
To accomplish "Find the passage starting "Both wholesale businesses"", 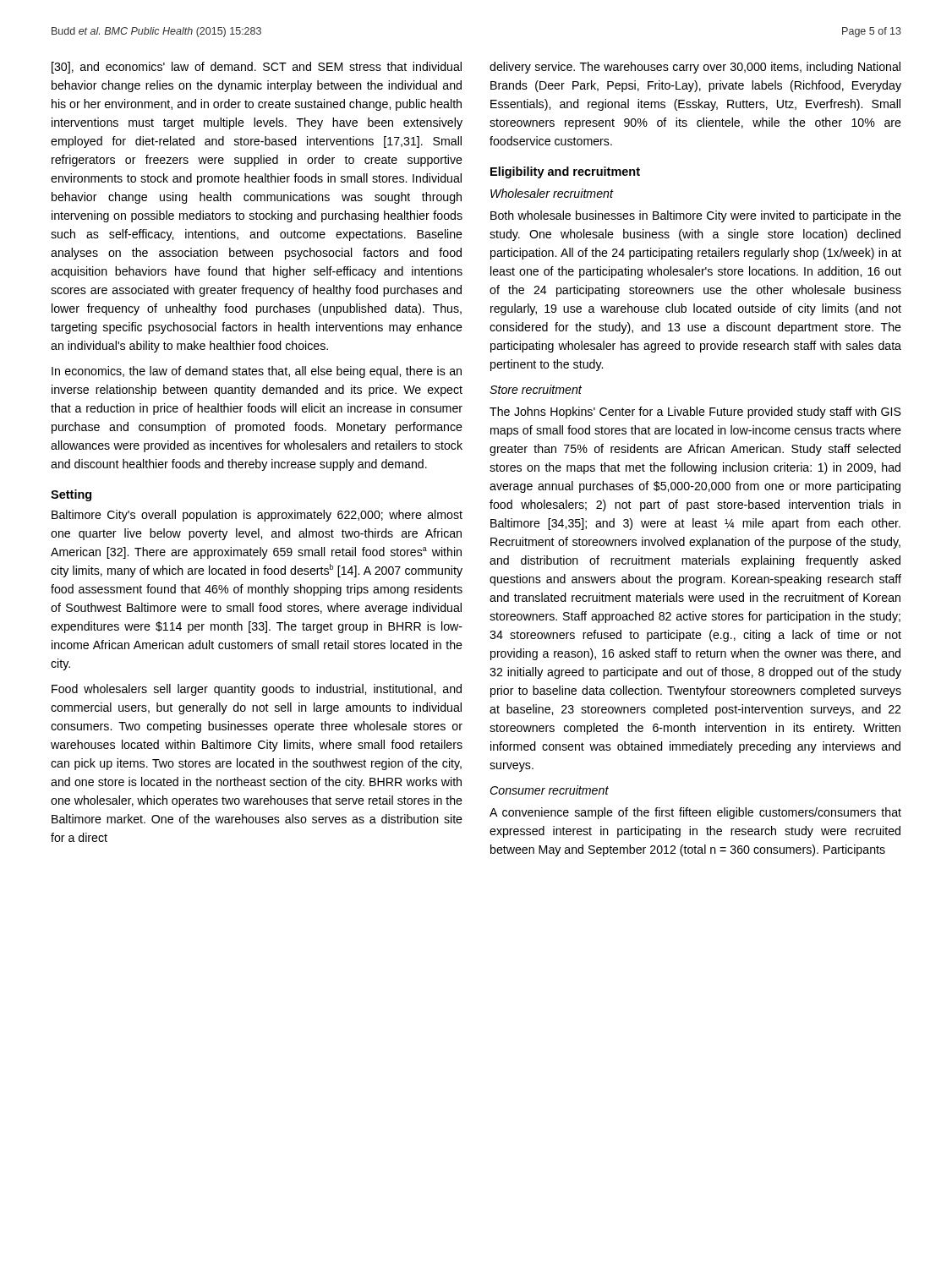I will click(x=695, y=290).
